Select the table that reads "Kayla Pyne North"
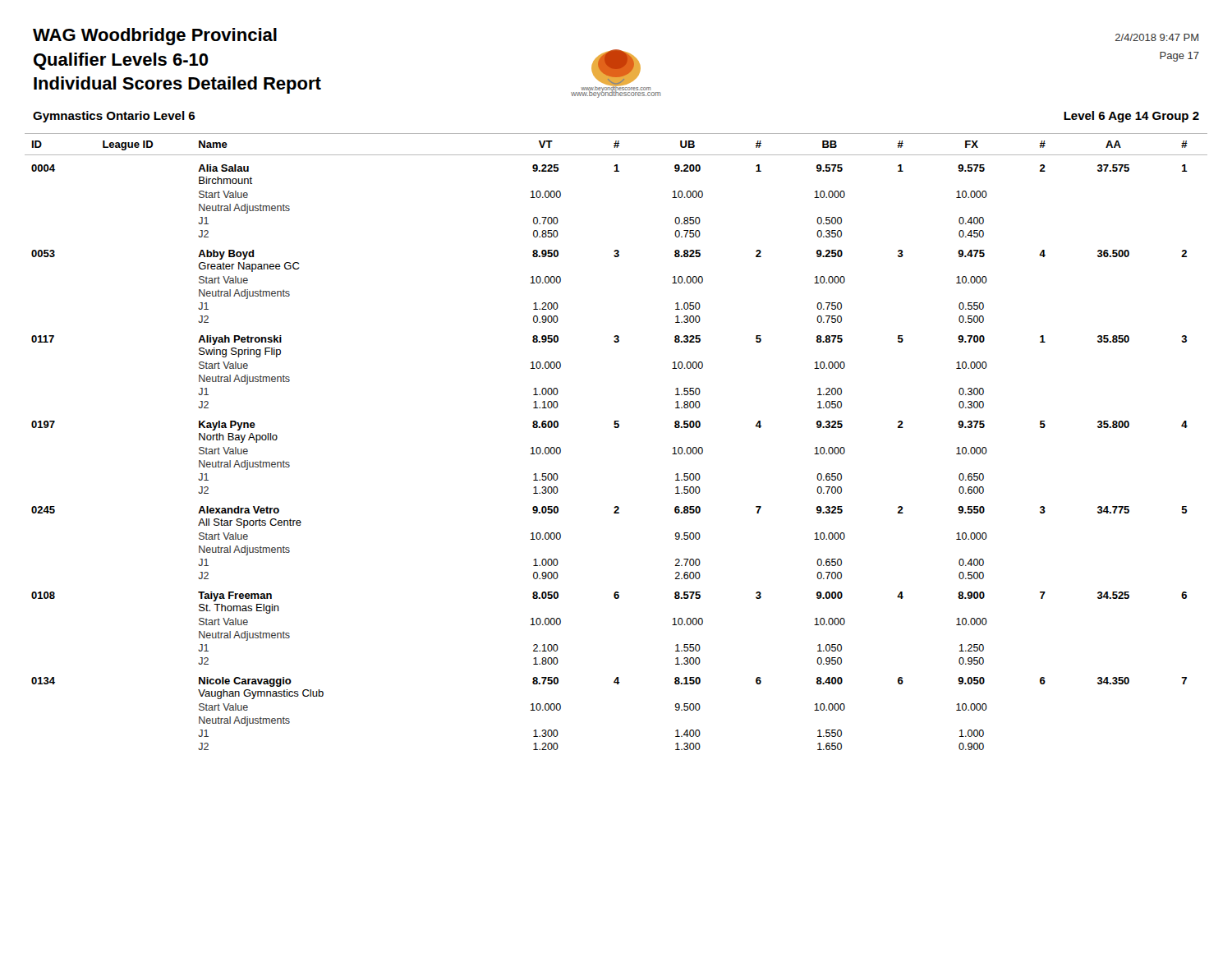This screenshot has width=1232, height=953. 616,443
